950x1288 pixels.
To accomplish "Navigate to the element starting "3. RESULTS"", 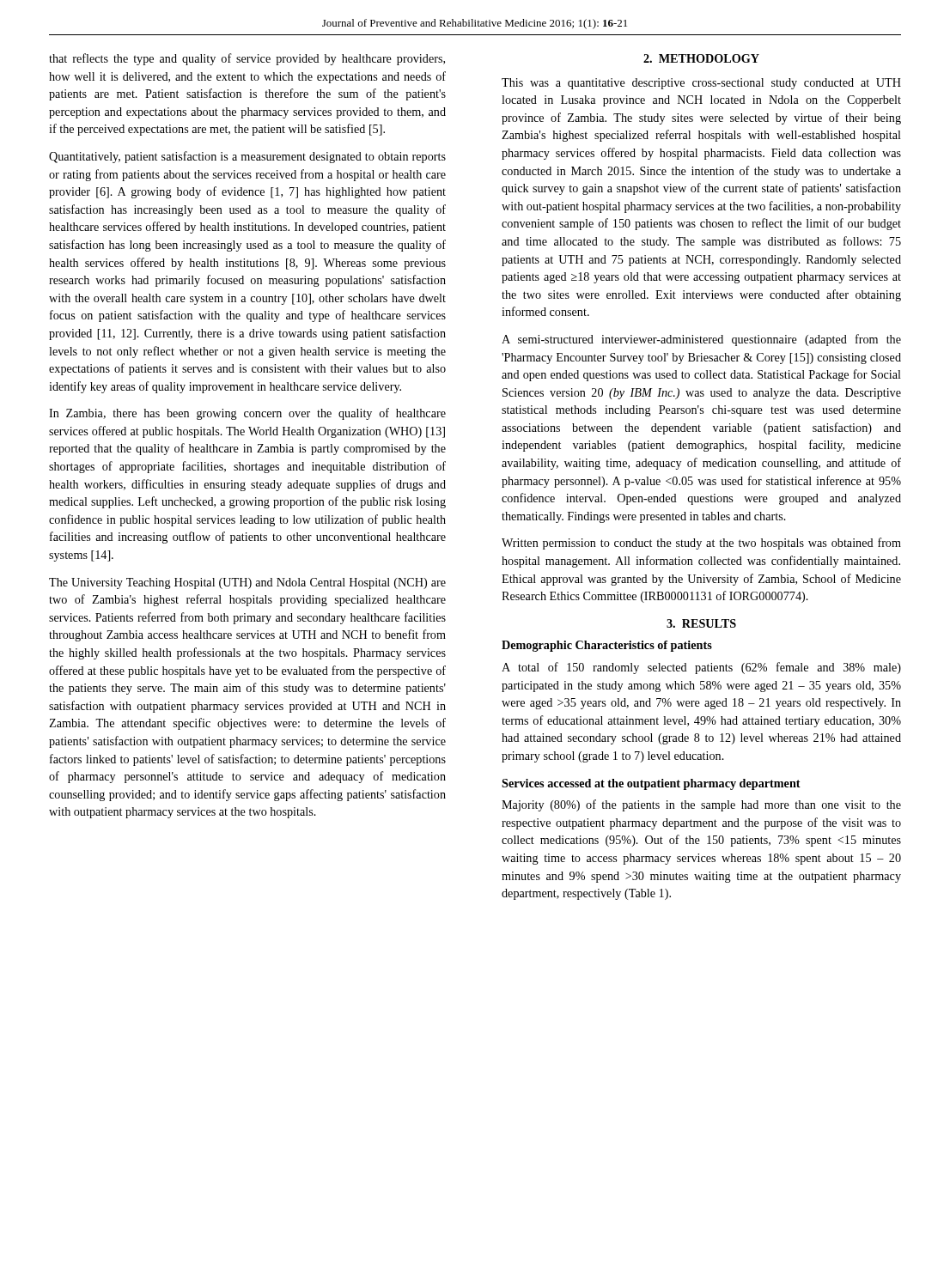I will [x=701, y=623].
